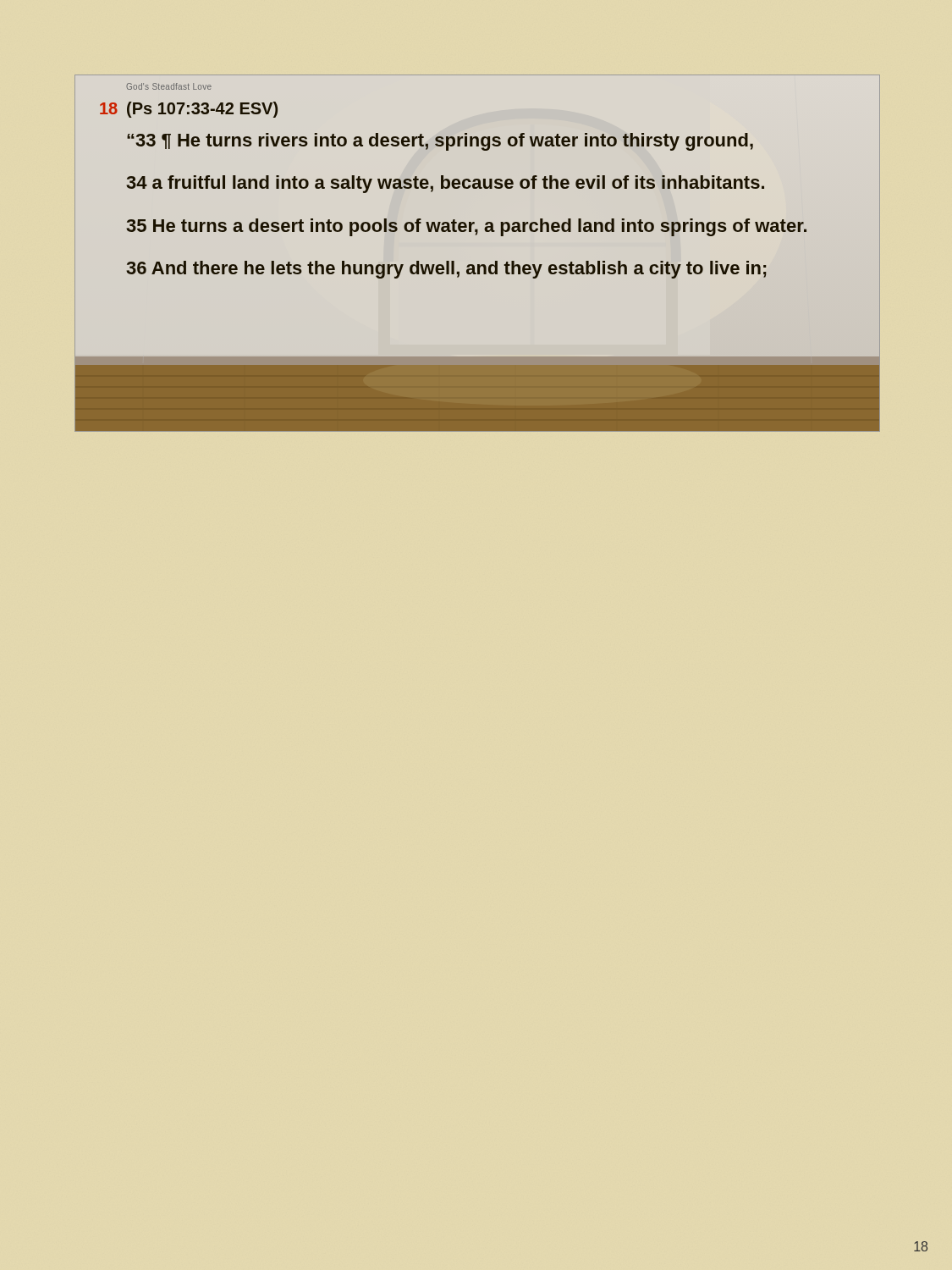Find the block on this page that starts "35 He turns a desert into pools"
Screen dimensions: 1270x952
(x=467, y=225)
